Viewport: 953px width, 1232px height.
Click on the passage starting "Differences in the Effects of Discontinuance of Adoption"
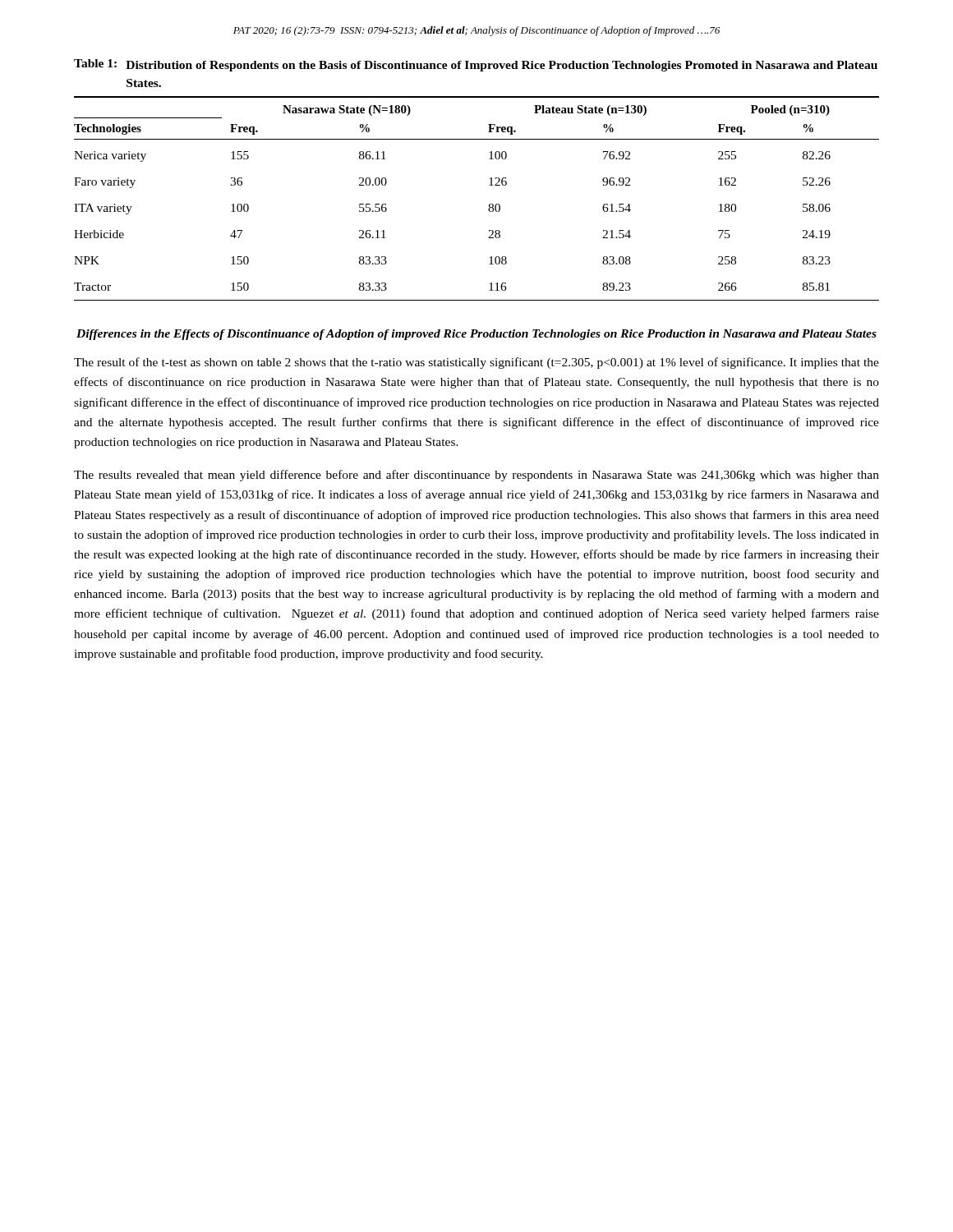tap(476, 333)
